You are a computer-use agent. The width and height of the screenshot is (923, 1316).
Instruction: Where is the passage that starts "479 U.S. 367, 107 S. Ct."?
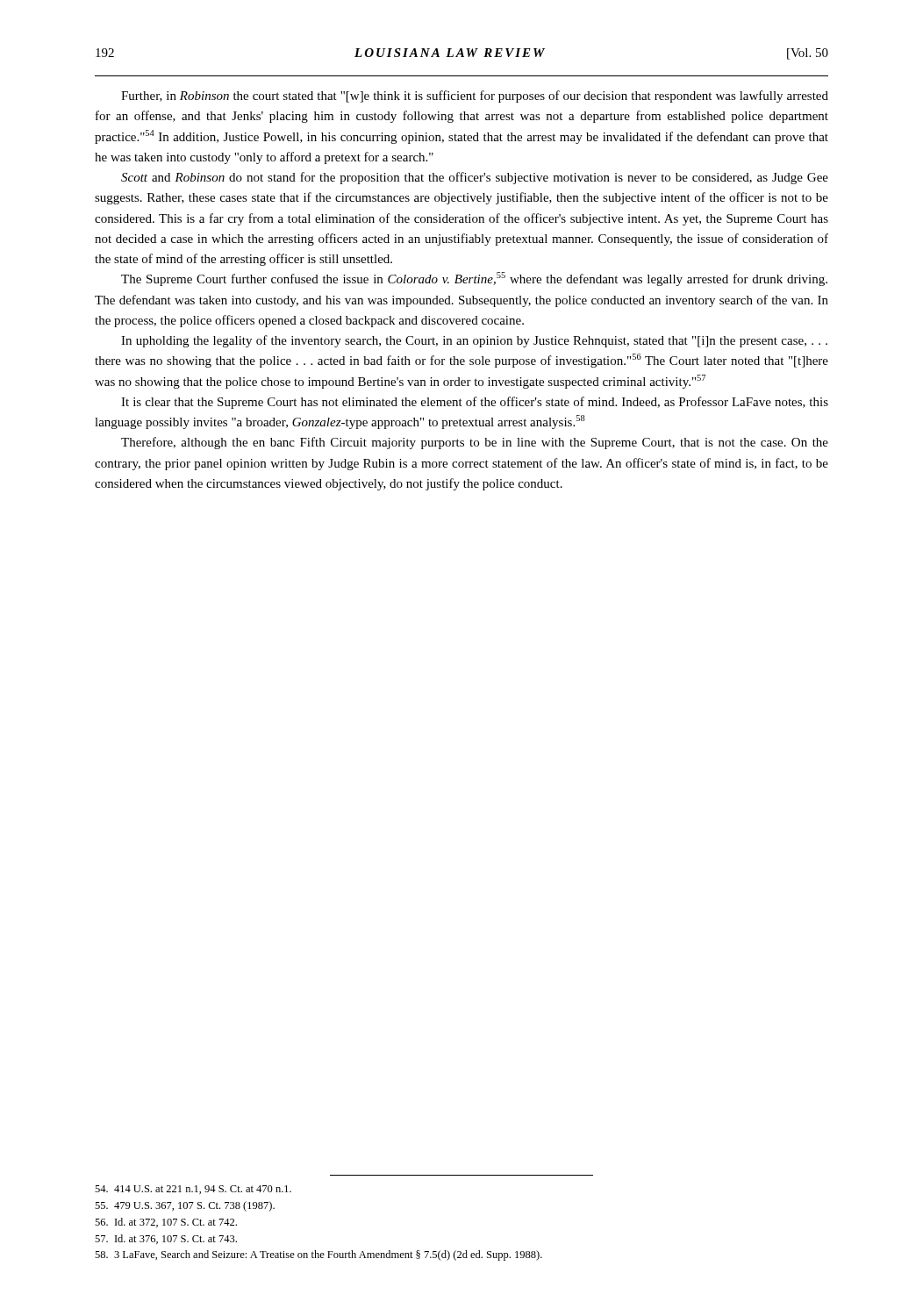[185, 1206]
